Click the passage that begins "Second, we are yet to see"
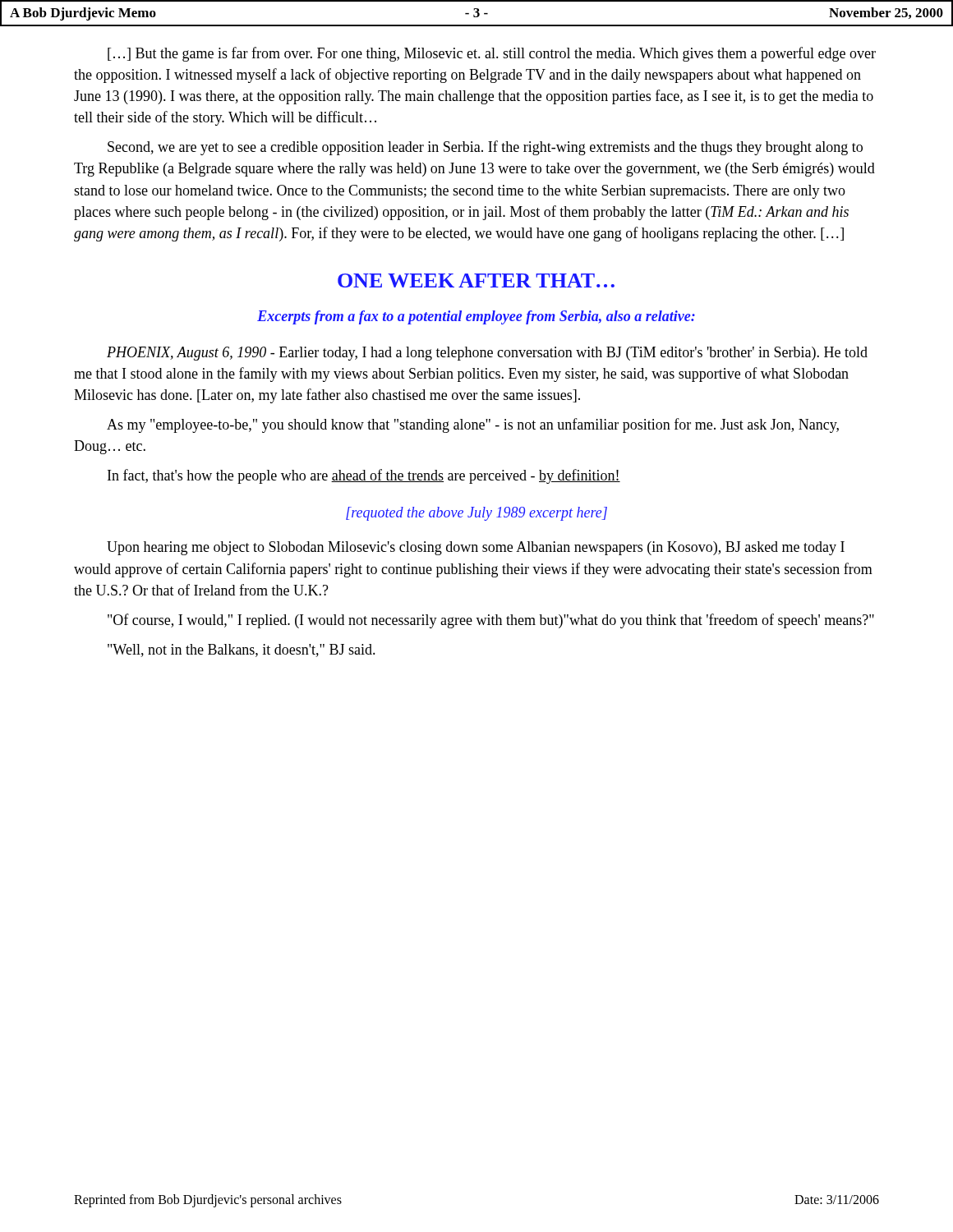953x1232 pixels. click(476, 190)
